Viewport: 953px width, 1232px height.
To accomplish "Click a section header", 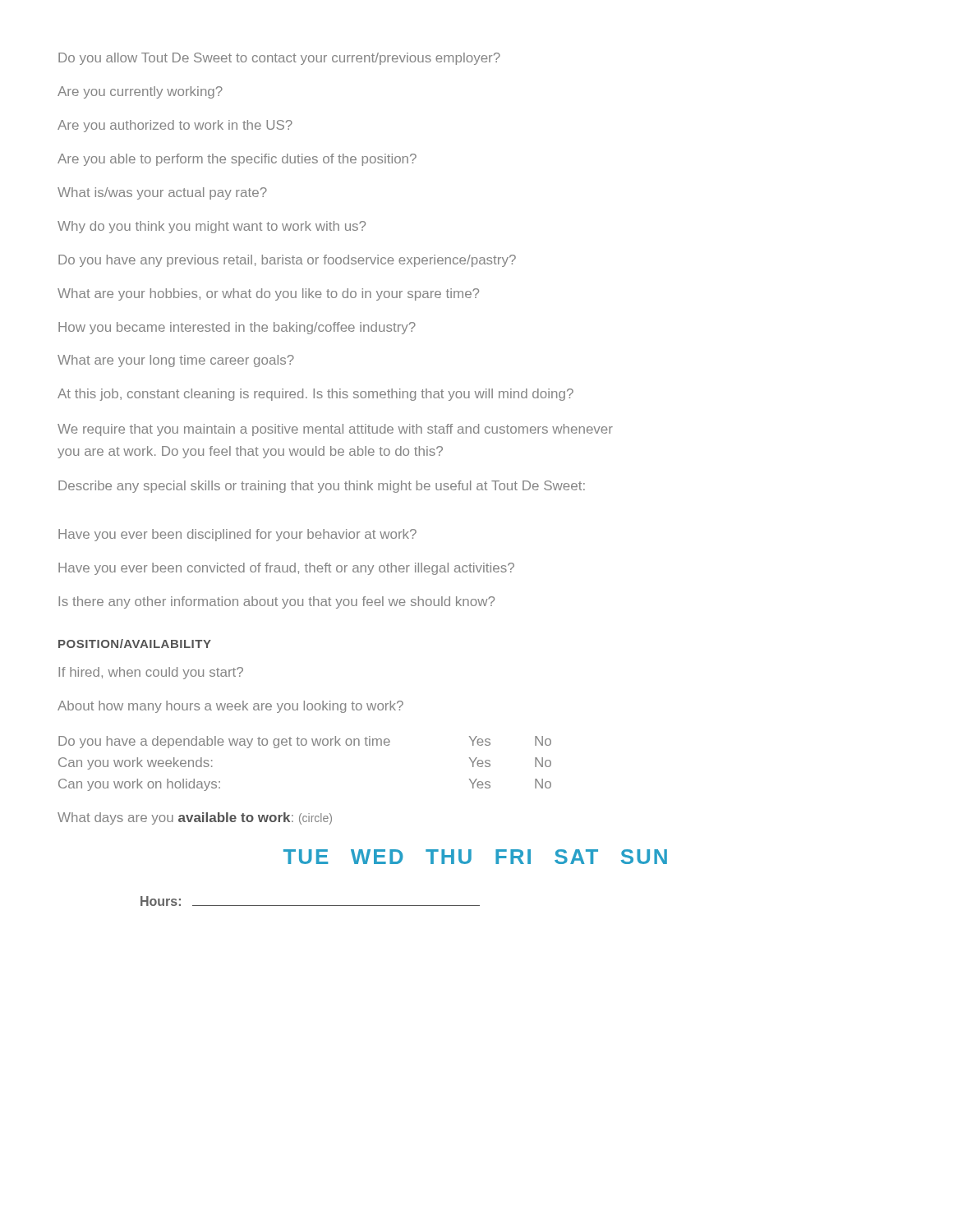I will (x=134, y=643).
